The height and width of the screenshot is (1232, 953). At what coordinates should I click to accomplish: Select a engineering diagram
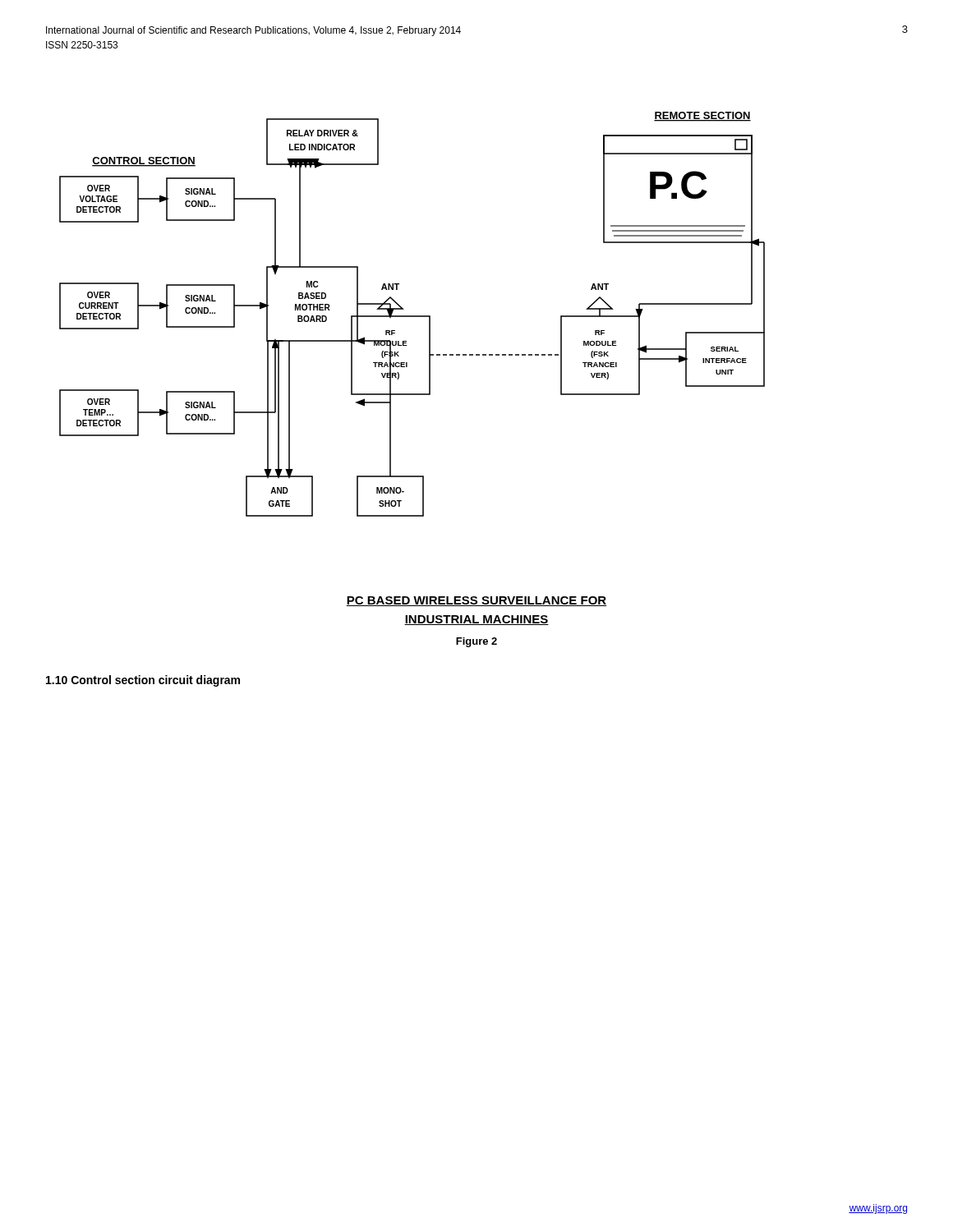pyautogui.click(x=476, y=320)
